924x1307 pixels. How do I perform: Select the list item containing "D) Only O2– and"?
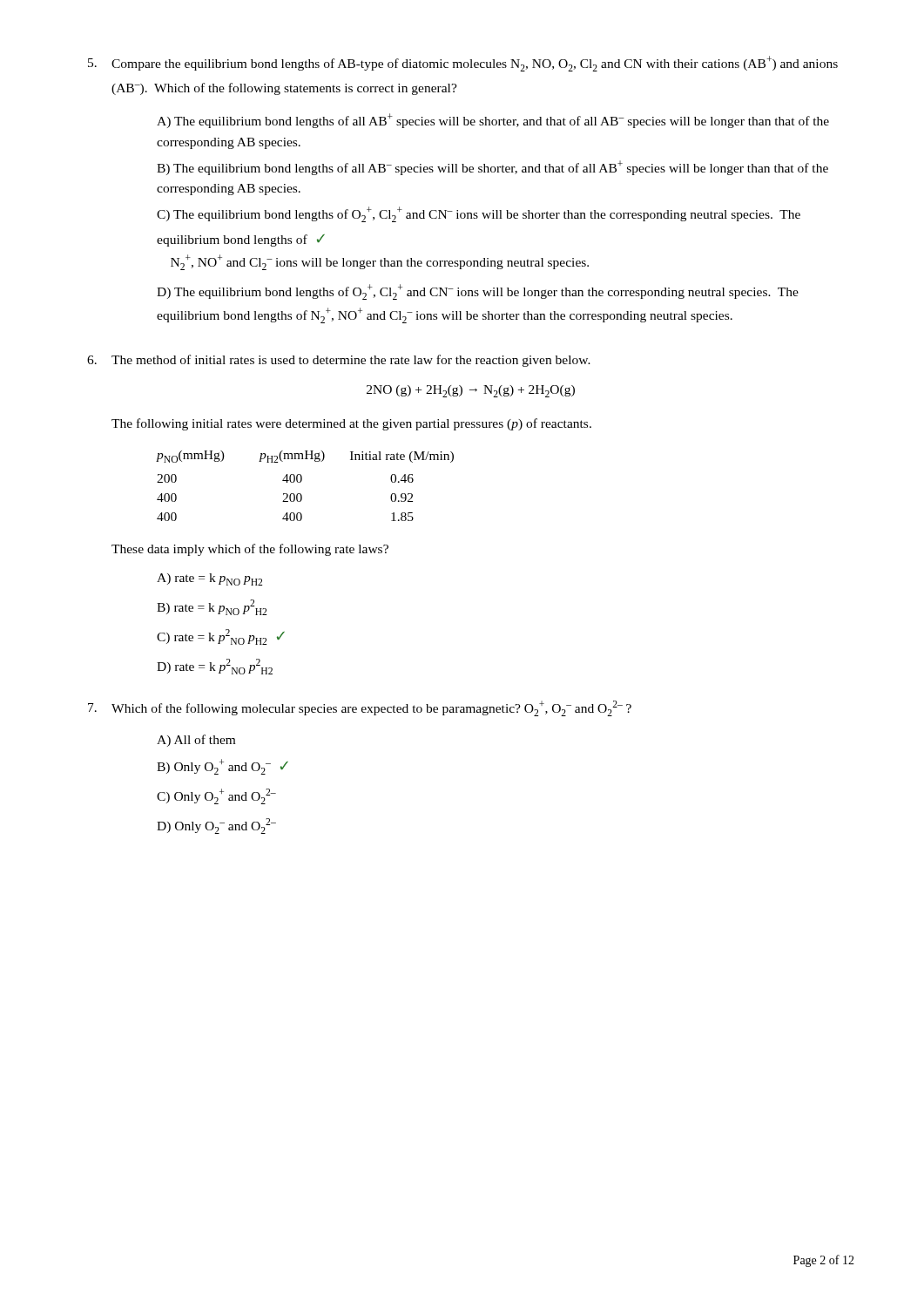click(x=216, y=826)
